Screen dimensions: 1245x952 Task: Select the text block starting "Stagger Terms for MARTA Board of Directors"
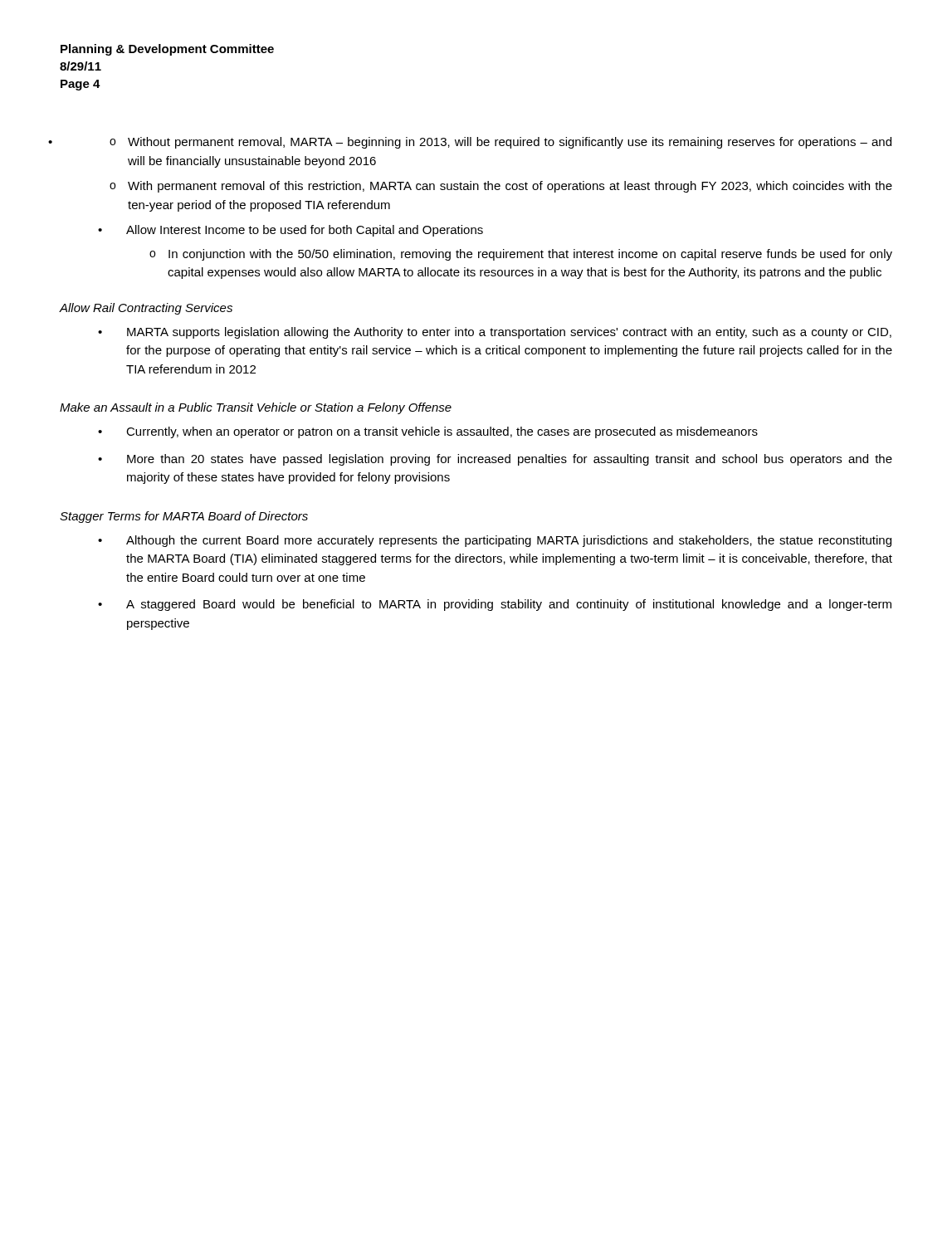point(184,515)
